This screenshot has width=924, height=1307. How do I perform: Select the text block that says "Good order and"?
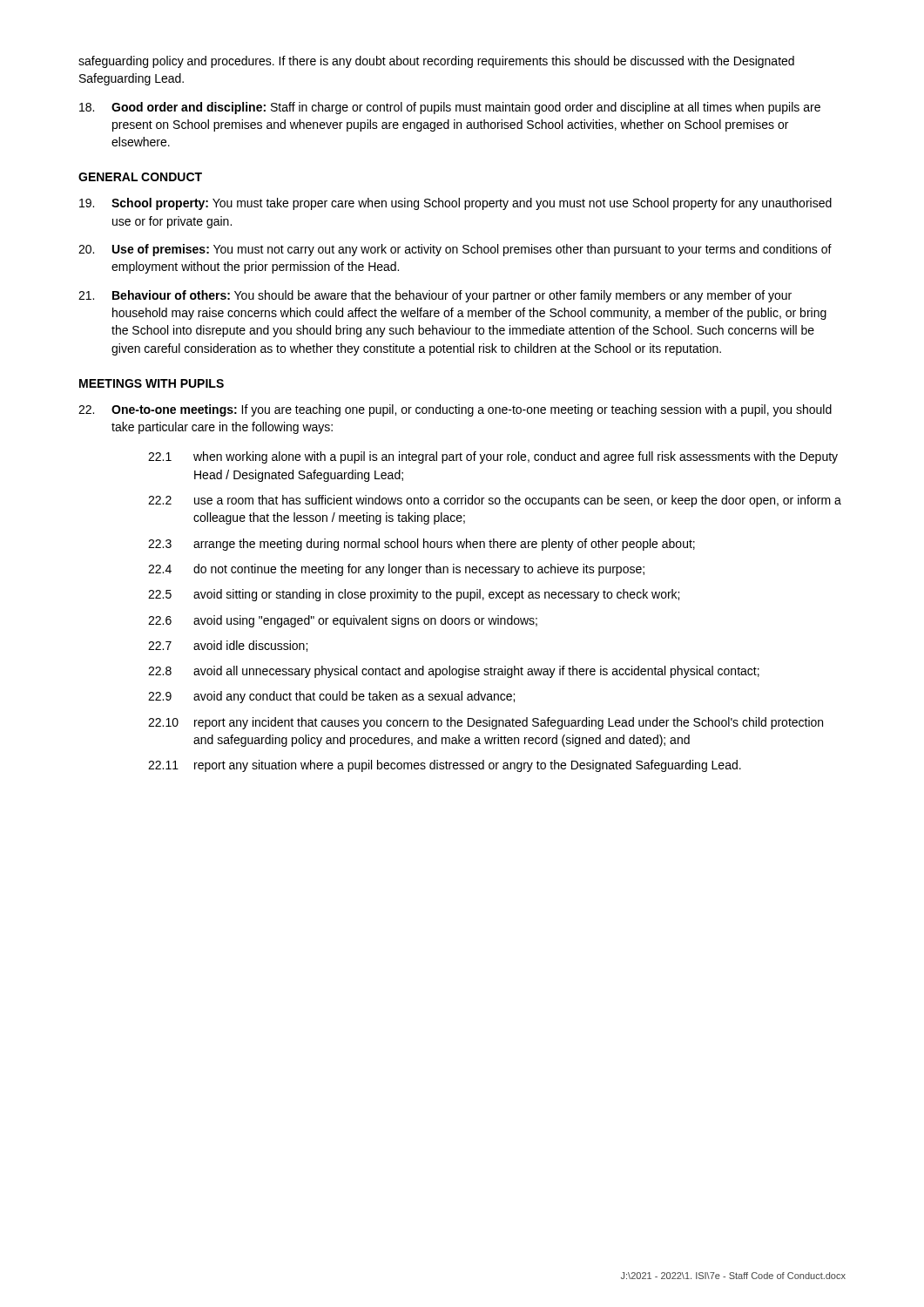tap(460, 125)
